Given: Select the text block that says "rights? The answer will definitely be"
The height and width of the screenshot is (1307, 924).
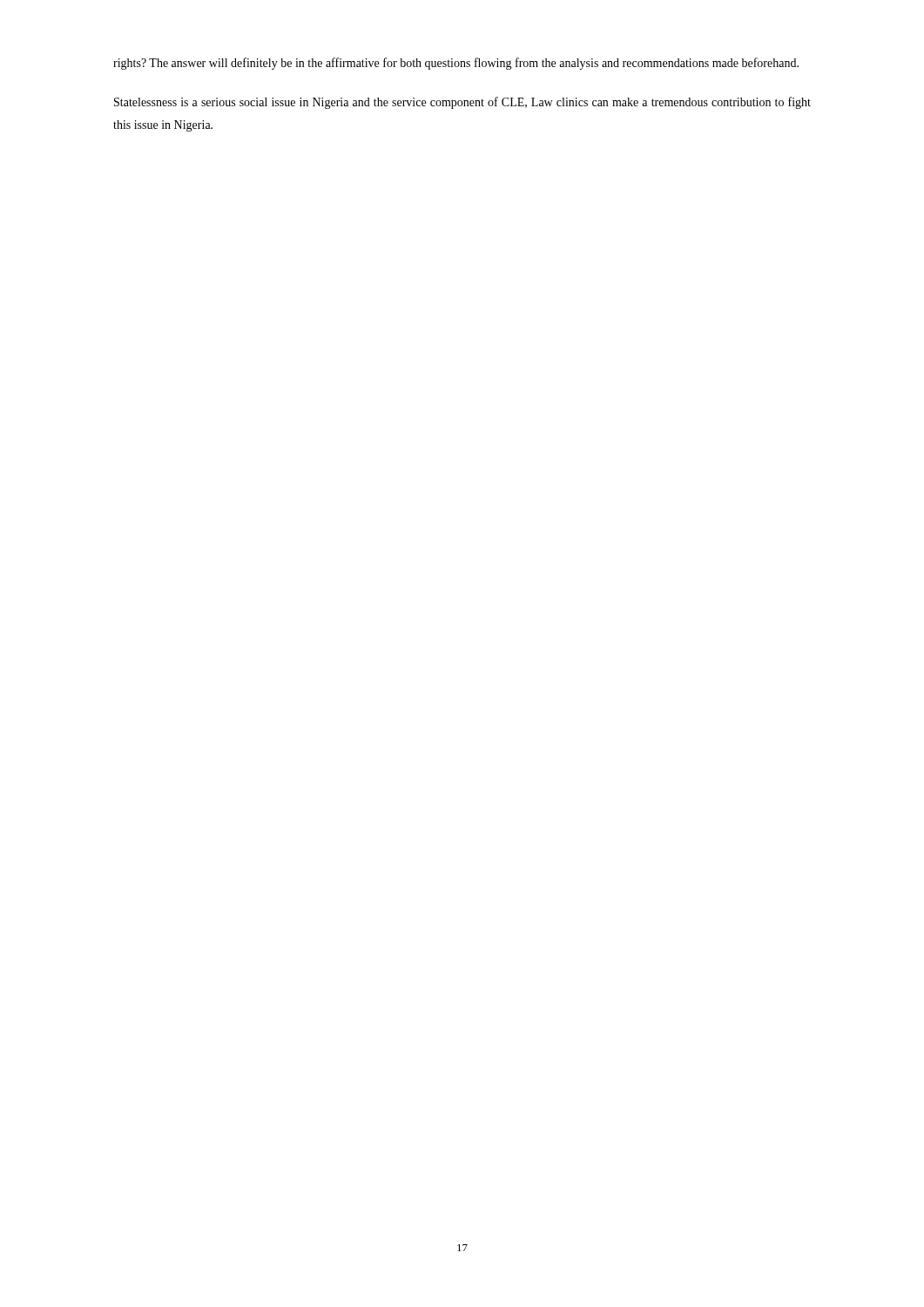Looking at the screenshot, I should pyautogui.click(x=456, y=63).
